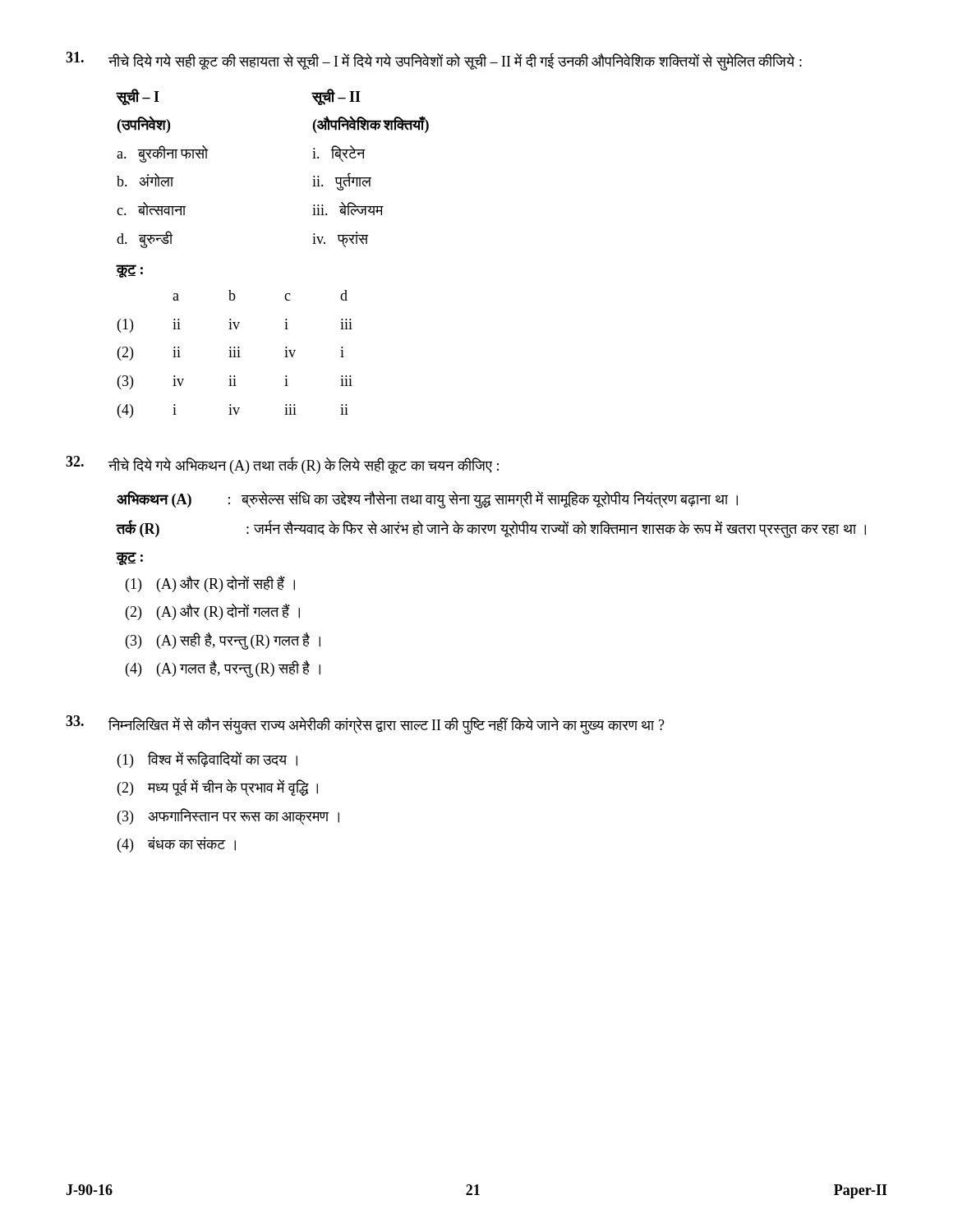953x1232 pixels.
Task: Navigate to the passage starting "(1) (A) और (R) दोनों"
Action: (x=212, y=584)
